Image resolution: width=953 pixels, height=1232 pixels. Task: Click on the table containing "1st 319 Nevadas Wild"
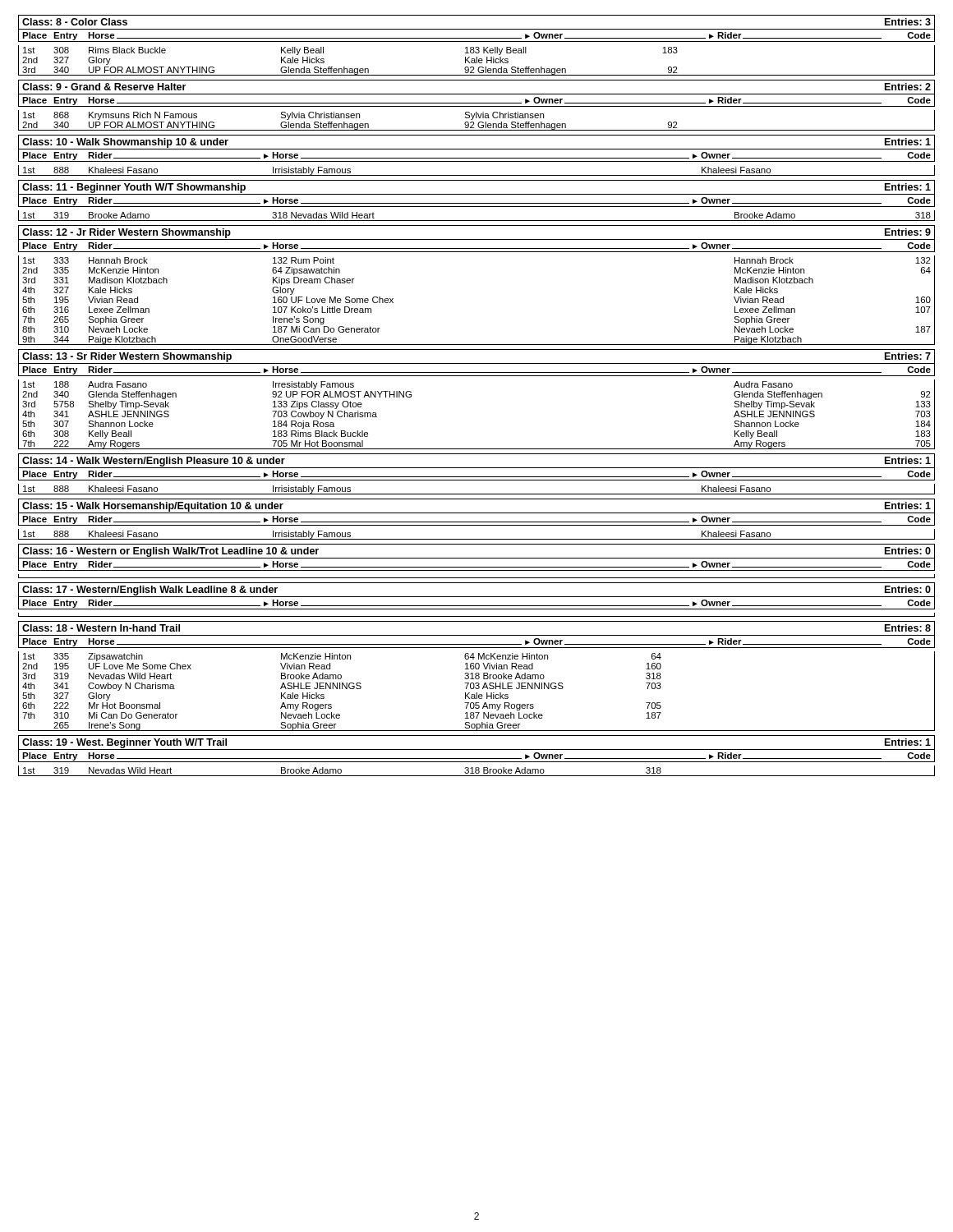point(476,771)
